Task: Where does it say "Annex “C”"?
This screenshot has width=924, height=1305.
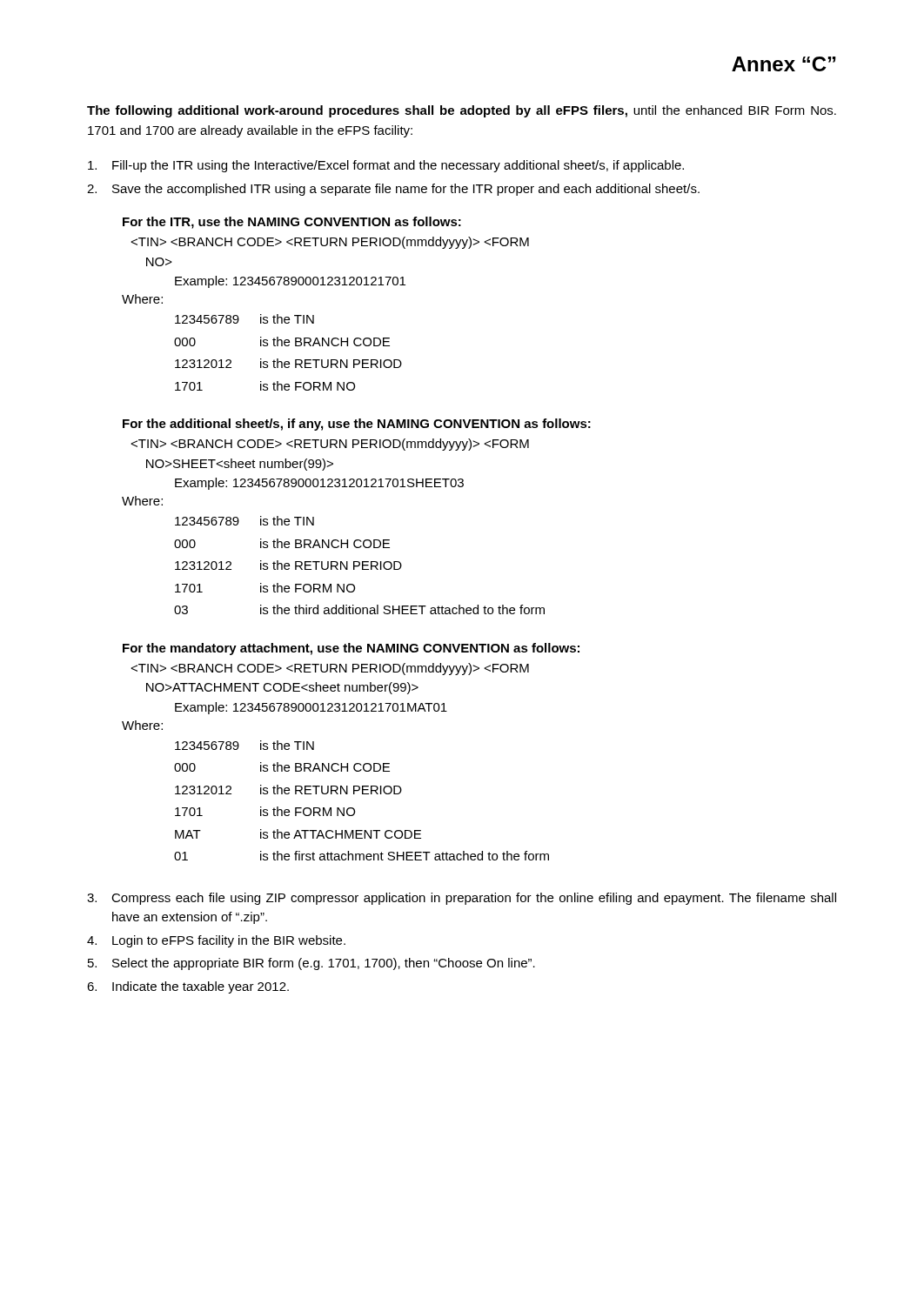Action: click(784, 64)
